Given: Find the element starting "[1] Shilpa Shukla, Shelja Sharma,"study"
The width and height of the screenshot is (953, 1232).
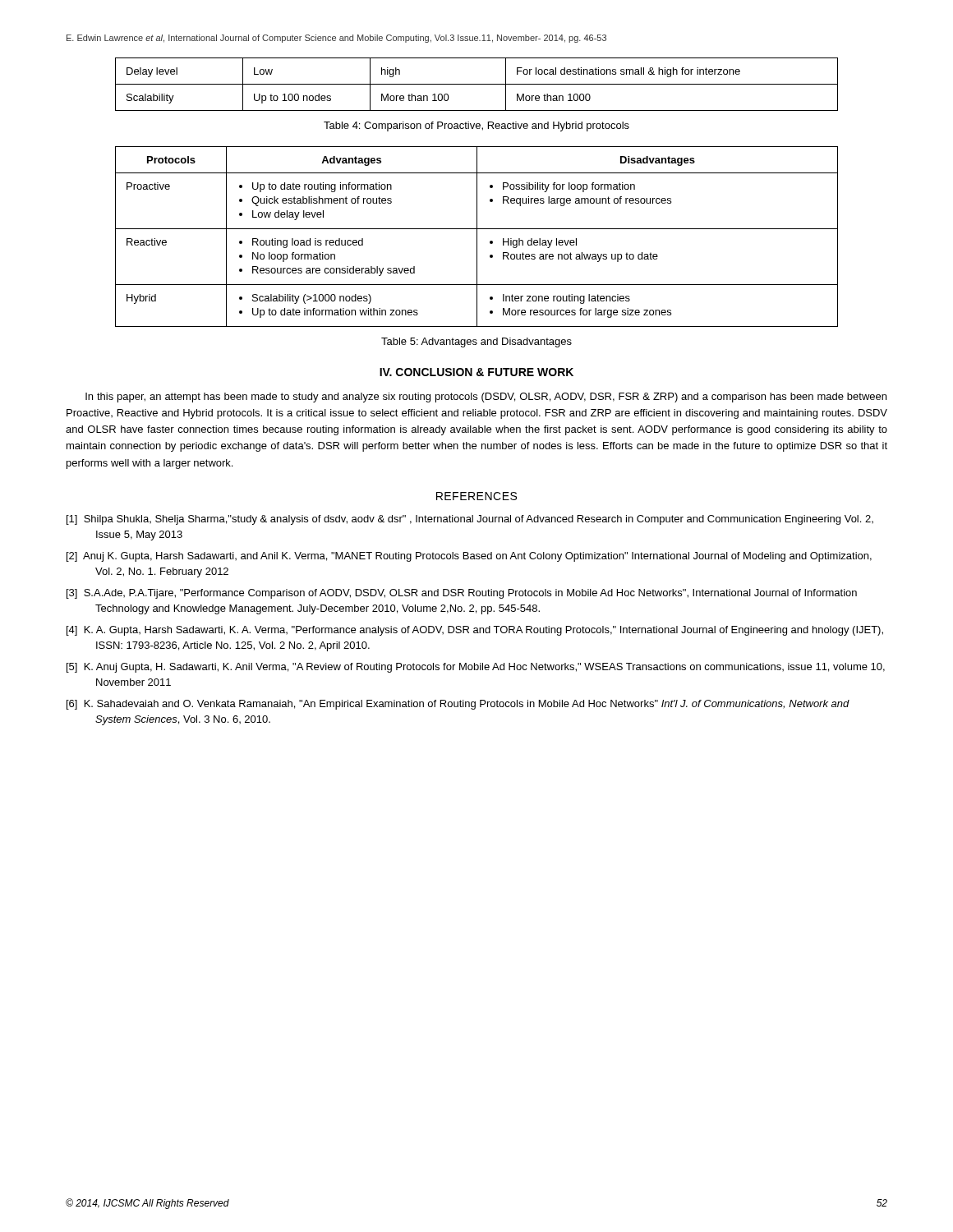Looking at the screenshot, I should [x=470, y=526].
